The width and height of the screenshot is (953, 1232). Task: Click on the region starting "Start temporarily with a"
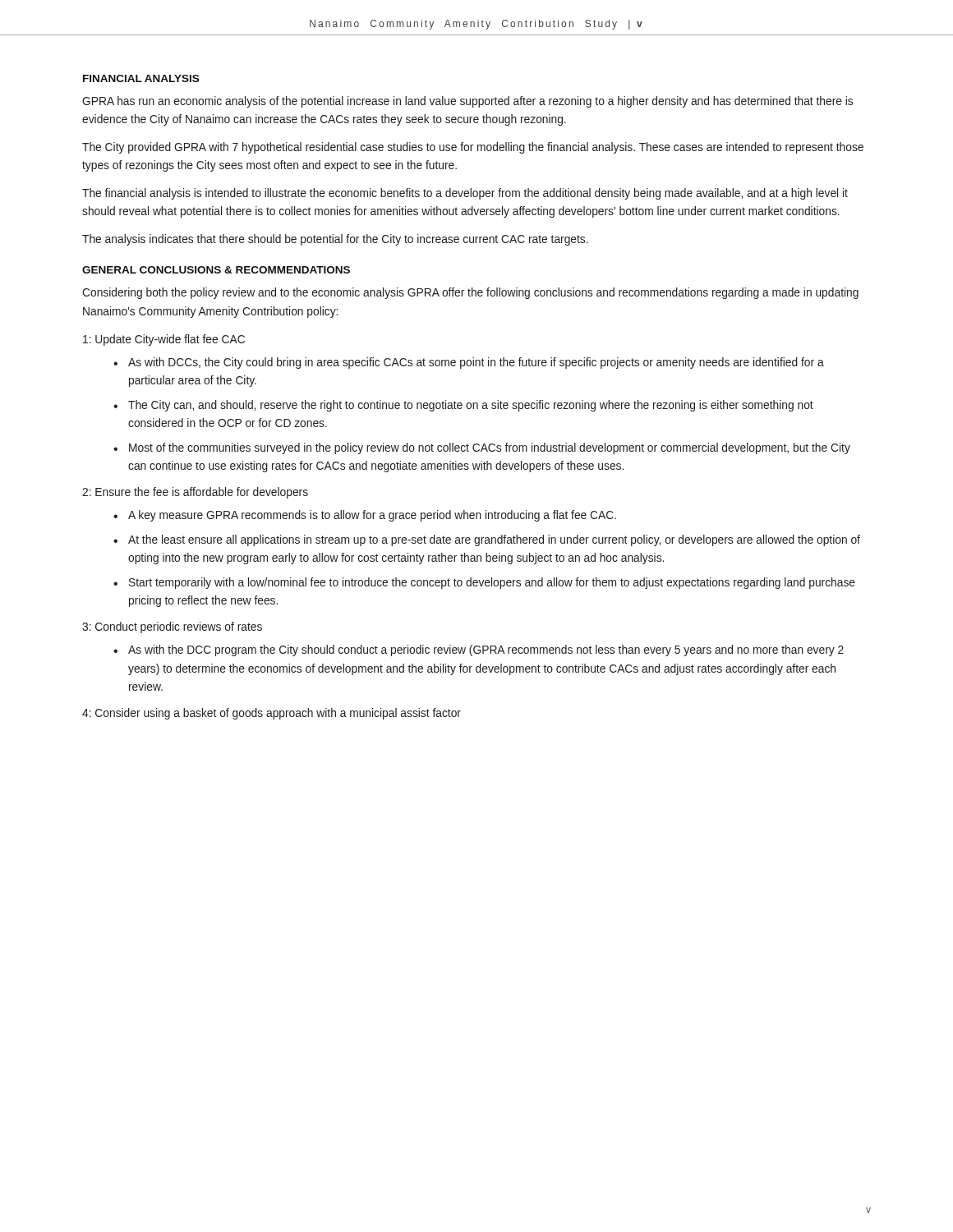tap(492, 592)
